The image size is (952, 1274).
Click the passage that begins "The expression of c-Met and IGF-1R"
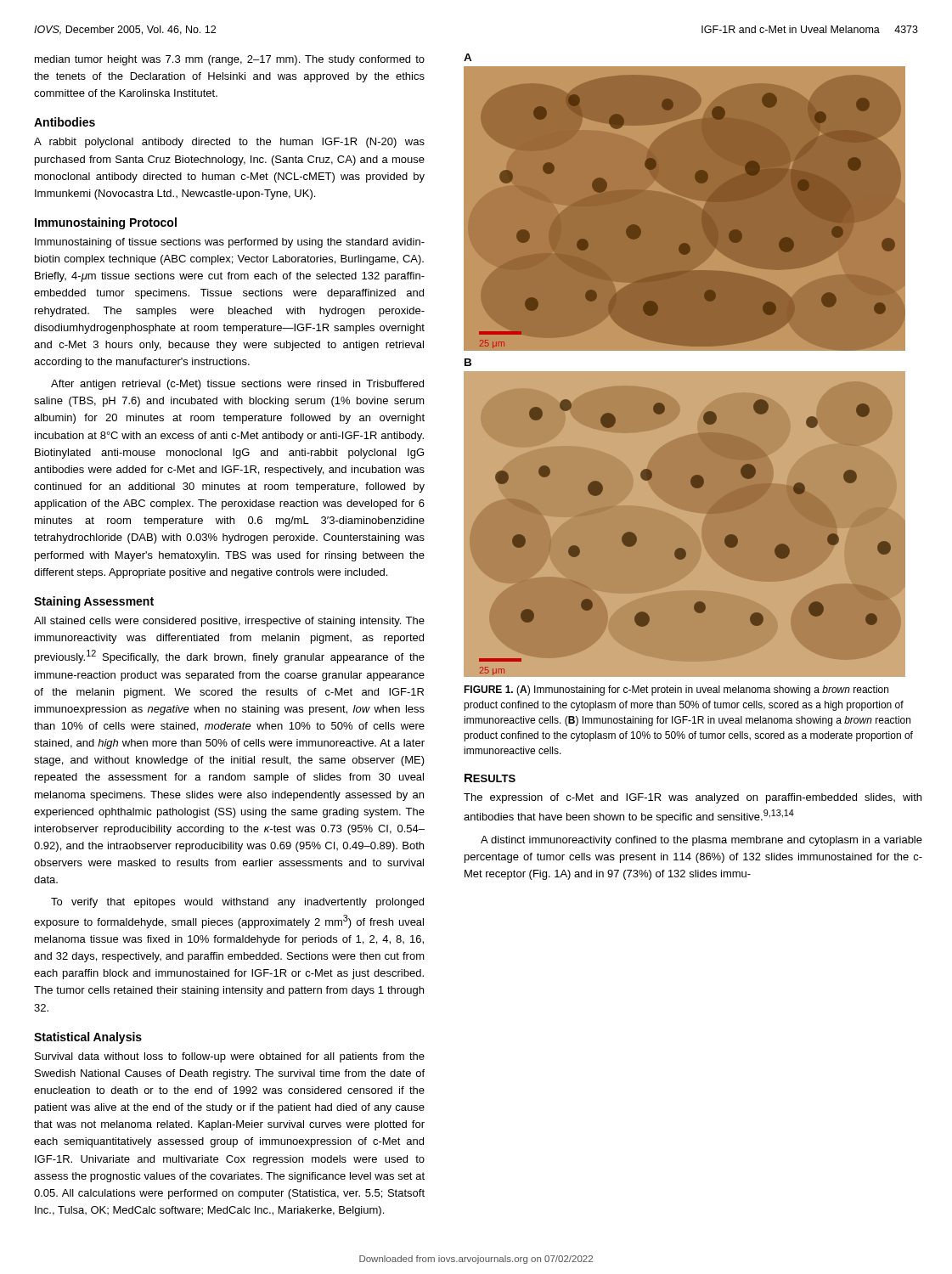coord(693,836)
